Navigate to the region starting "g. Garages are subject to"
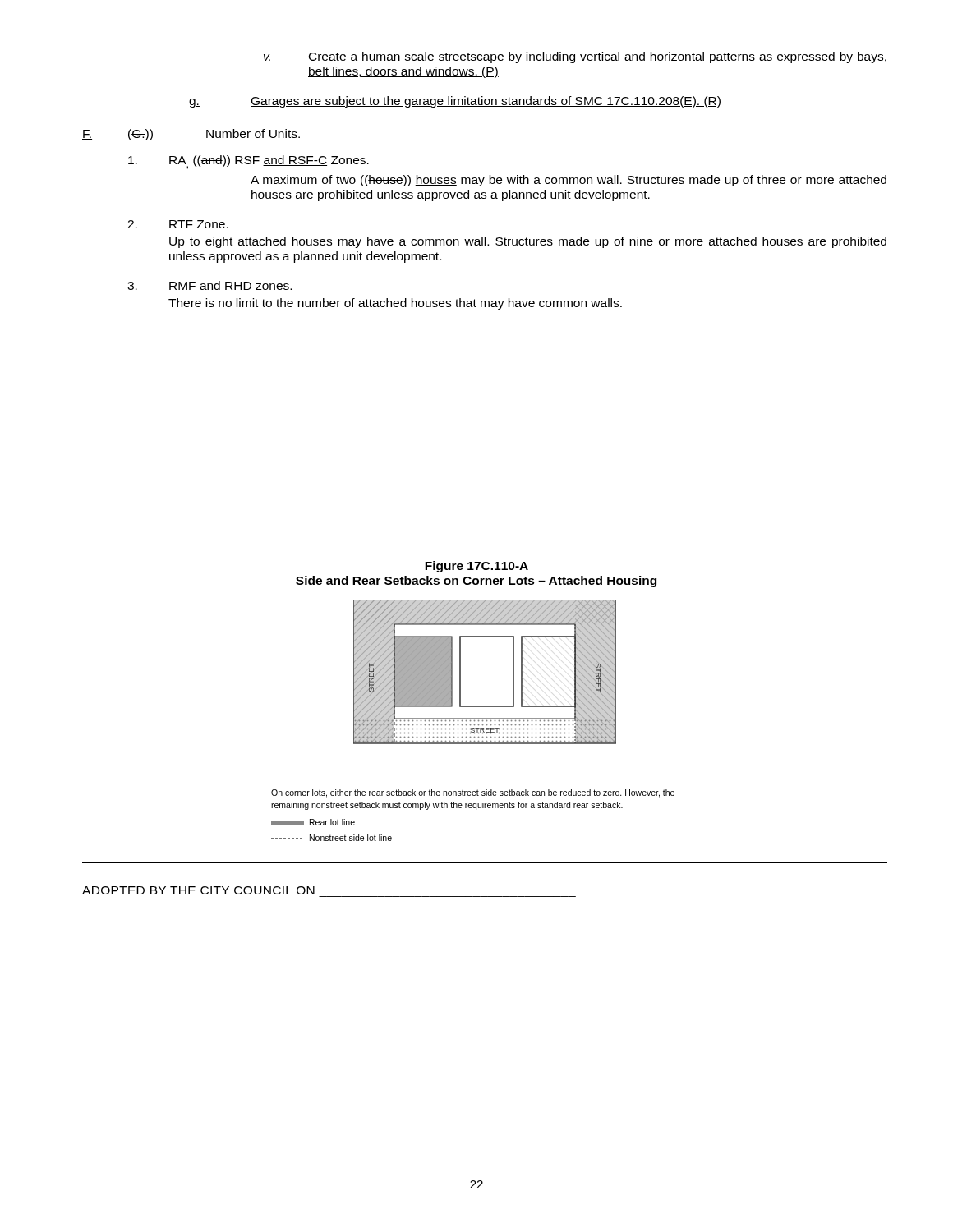953x1232 pixels. [x=538, y=101]
